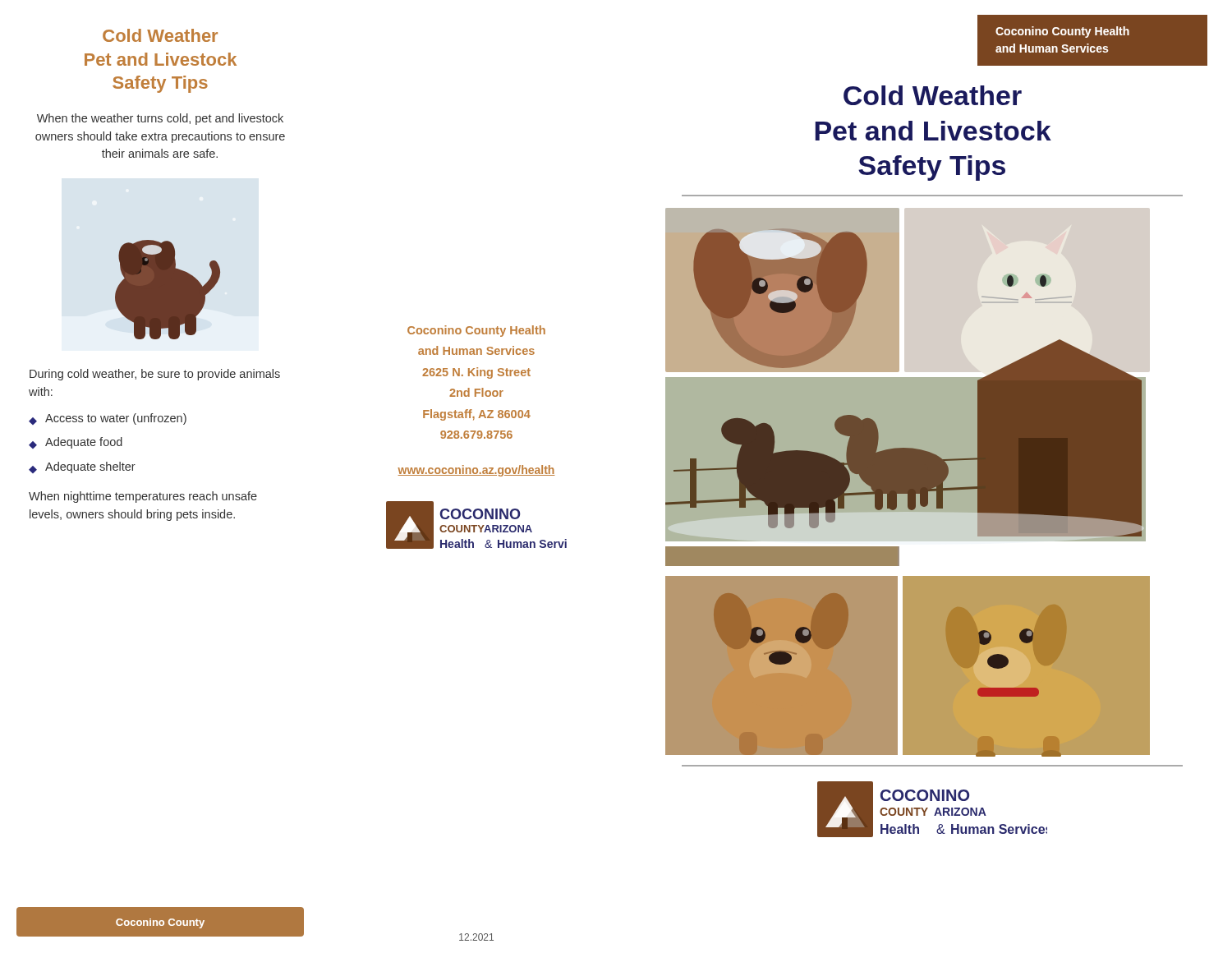Select the text block that says "Coconino County Healthand Human Services2625"
The width and height of the screenshot is (1232, 953).
coord(476,382)
